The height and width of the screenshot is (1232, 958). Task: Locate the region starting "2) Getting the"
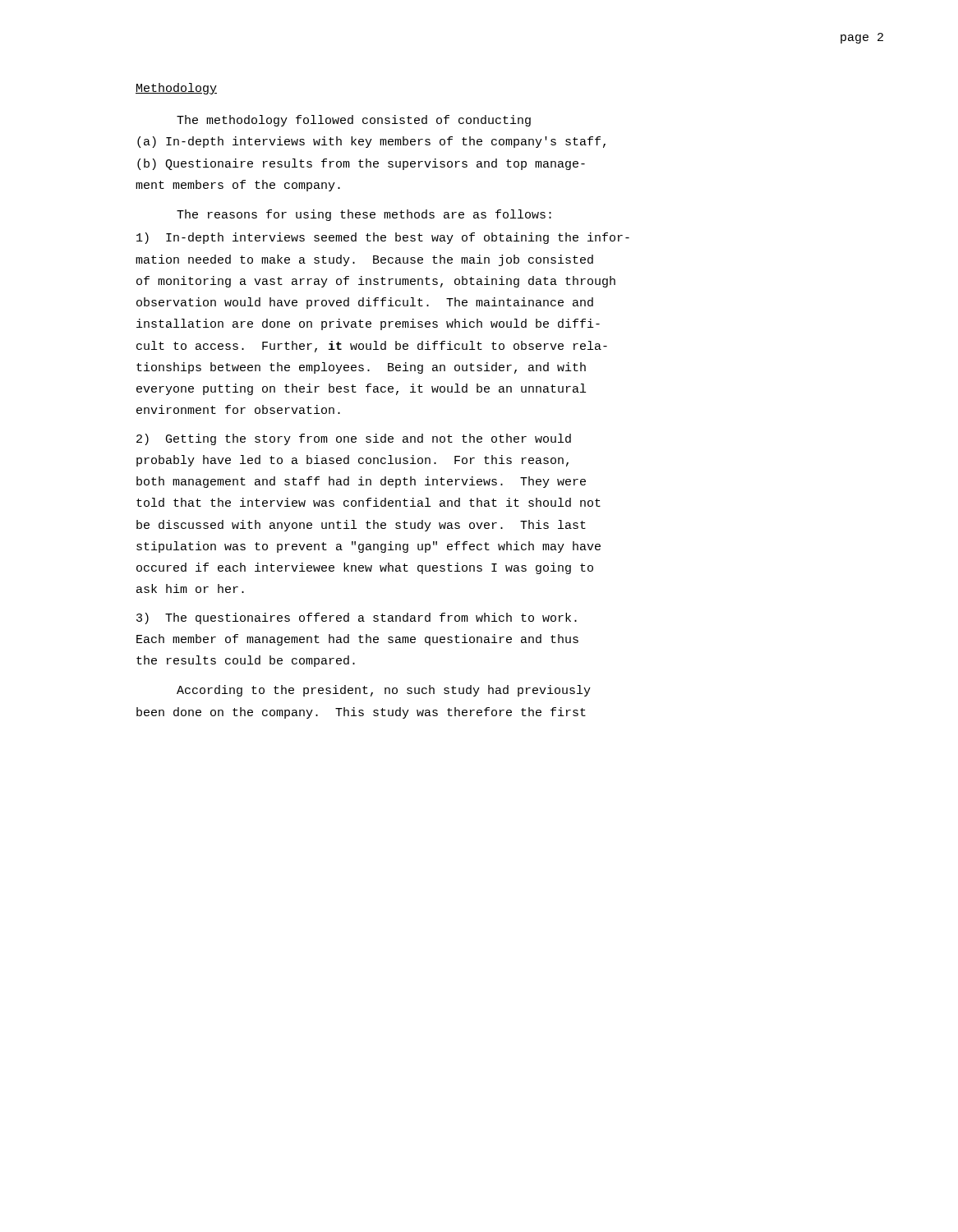pyautogui.click(x=369, y=515)
